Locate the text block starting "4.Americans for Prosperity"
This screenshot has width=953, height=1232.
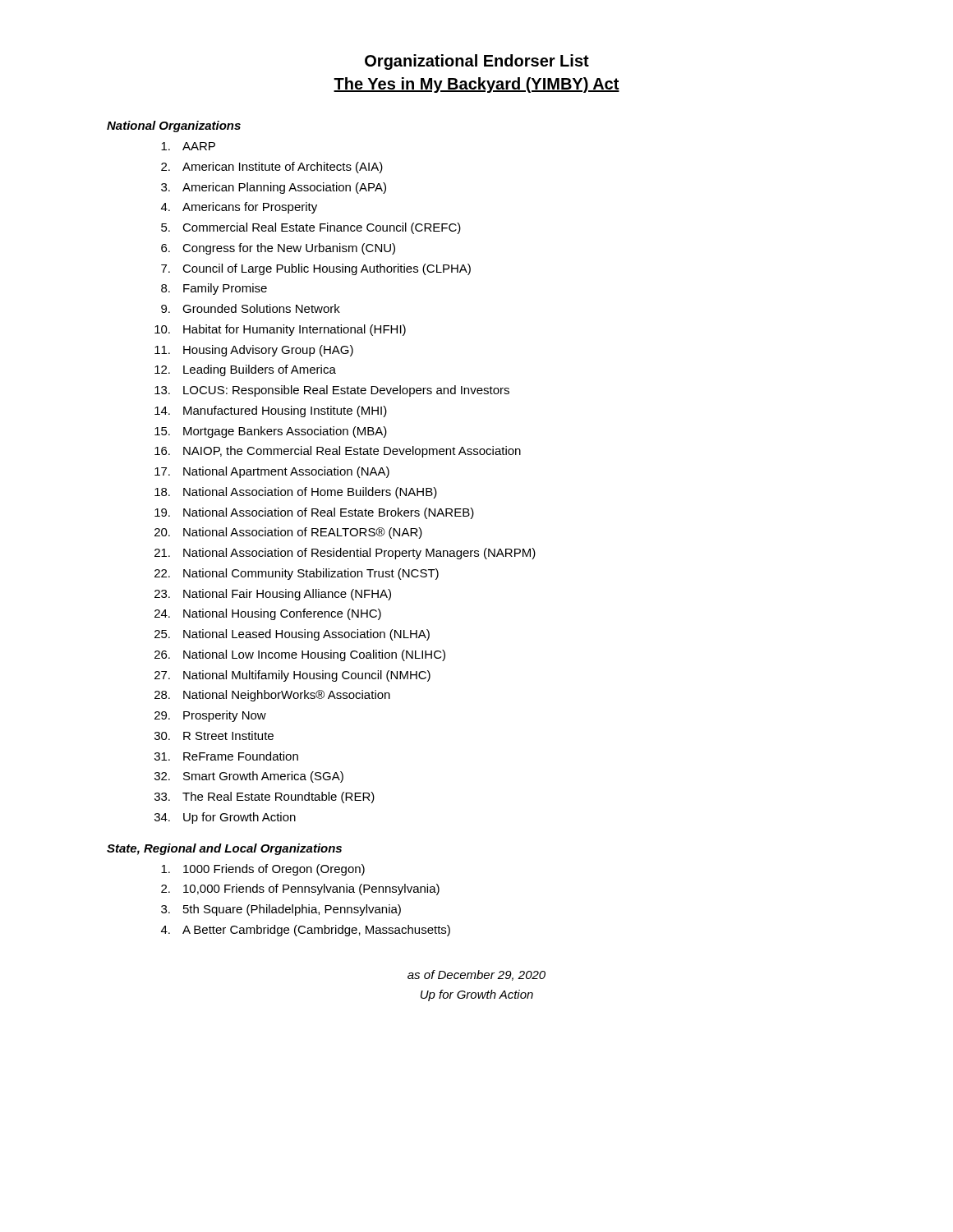(239, 208)
